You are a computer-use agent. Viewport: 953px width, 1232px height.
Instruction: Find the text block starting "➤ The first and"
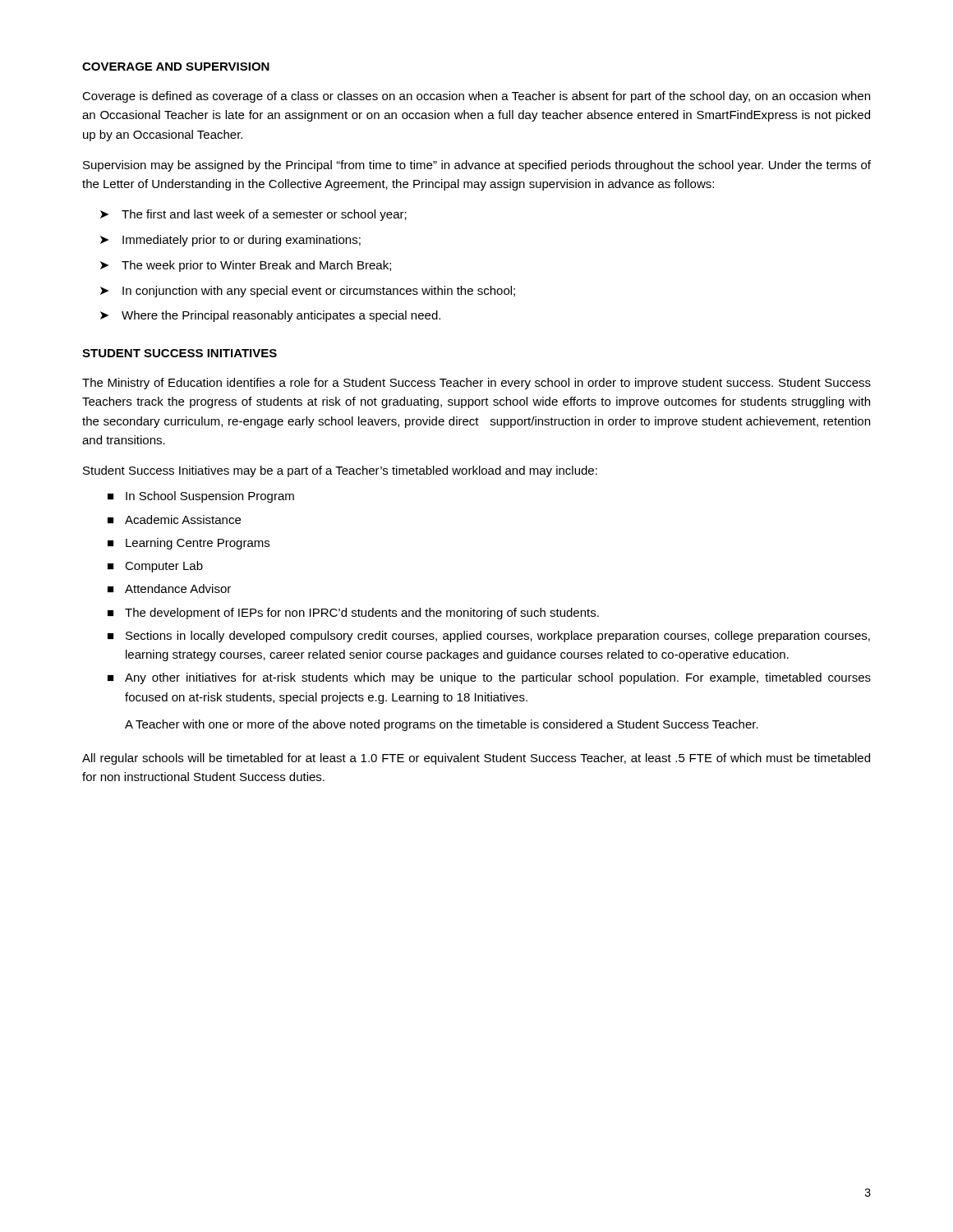coord(253,215)
